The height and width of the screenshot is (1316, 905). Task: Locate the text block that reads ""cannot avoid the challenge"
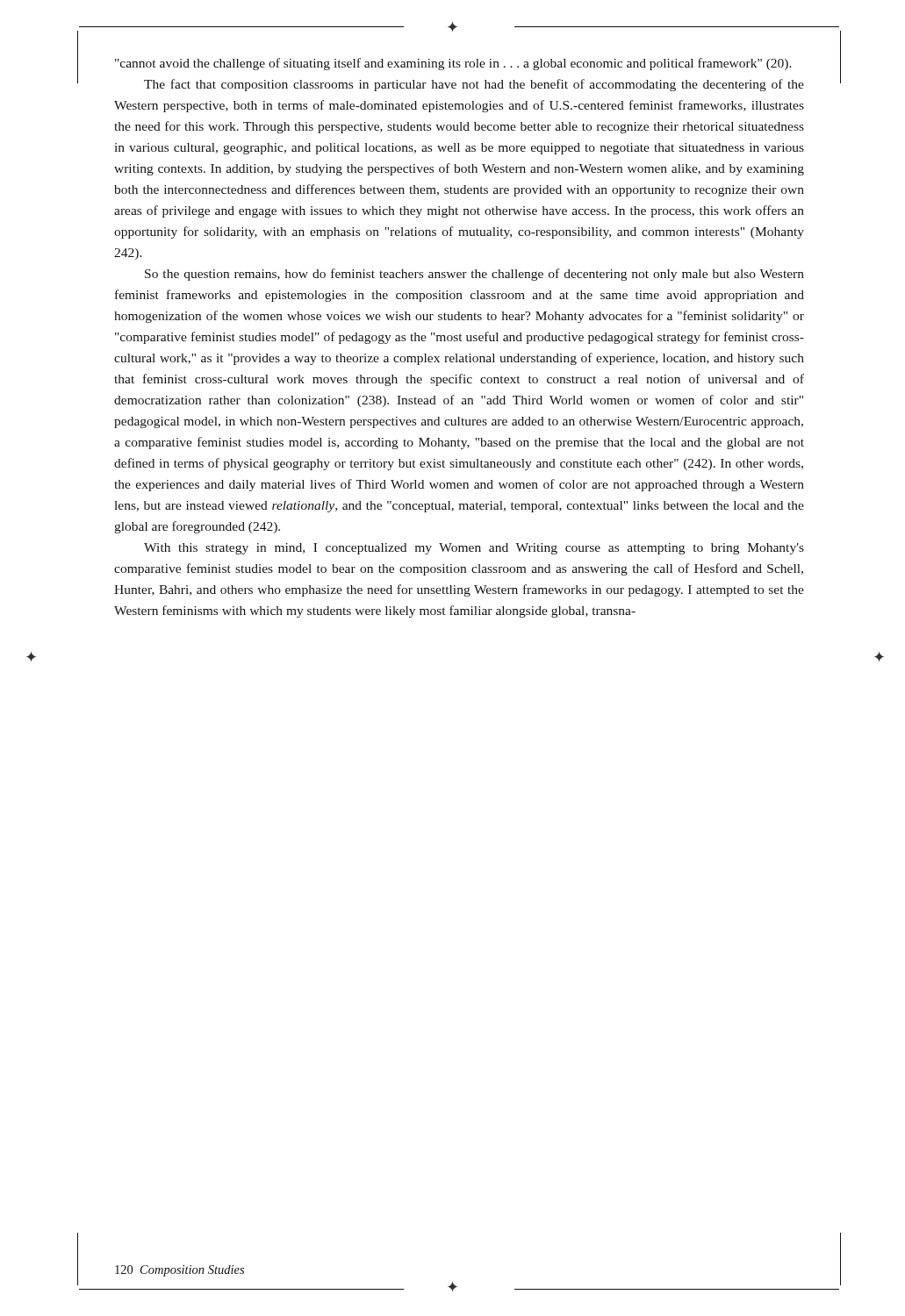coord(459,63)
